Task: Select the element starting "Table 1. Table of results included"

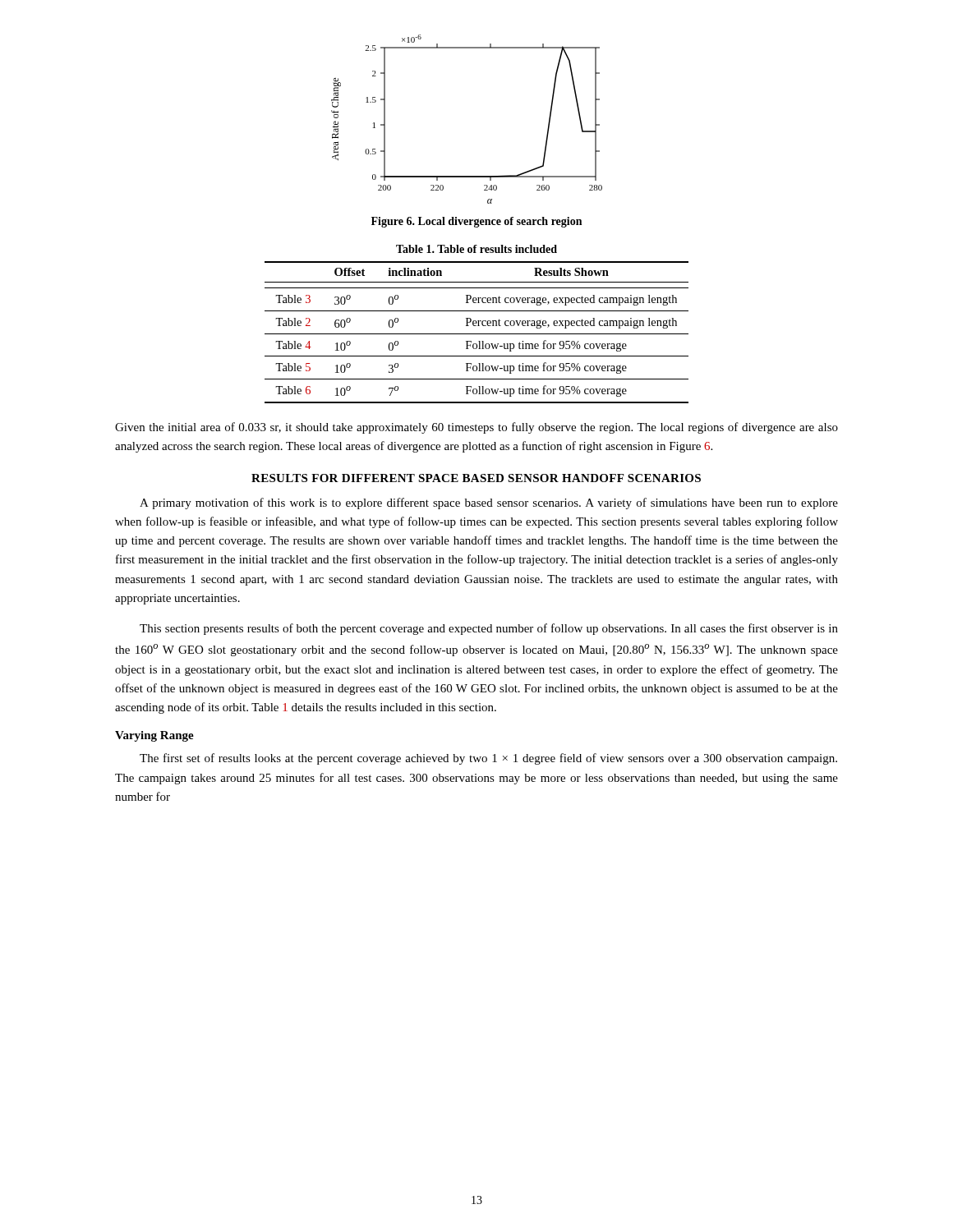Action: [x=476, y=249]
